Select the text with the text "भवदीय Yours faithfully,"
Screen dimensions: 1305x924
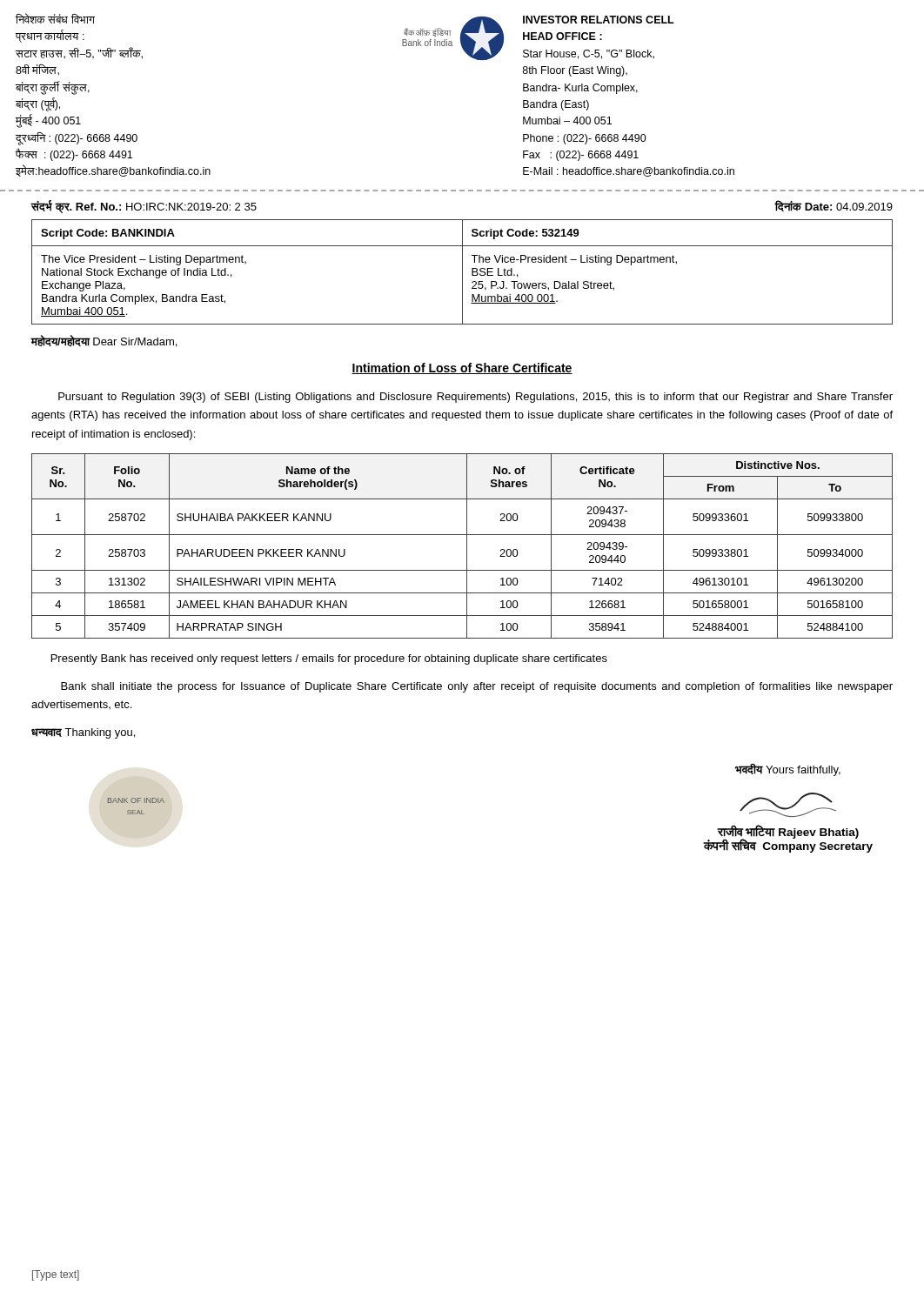click(788, 770)
